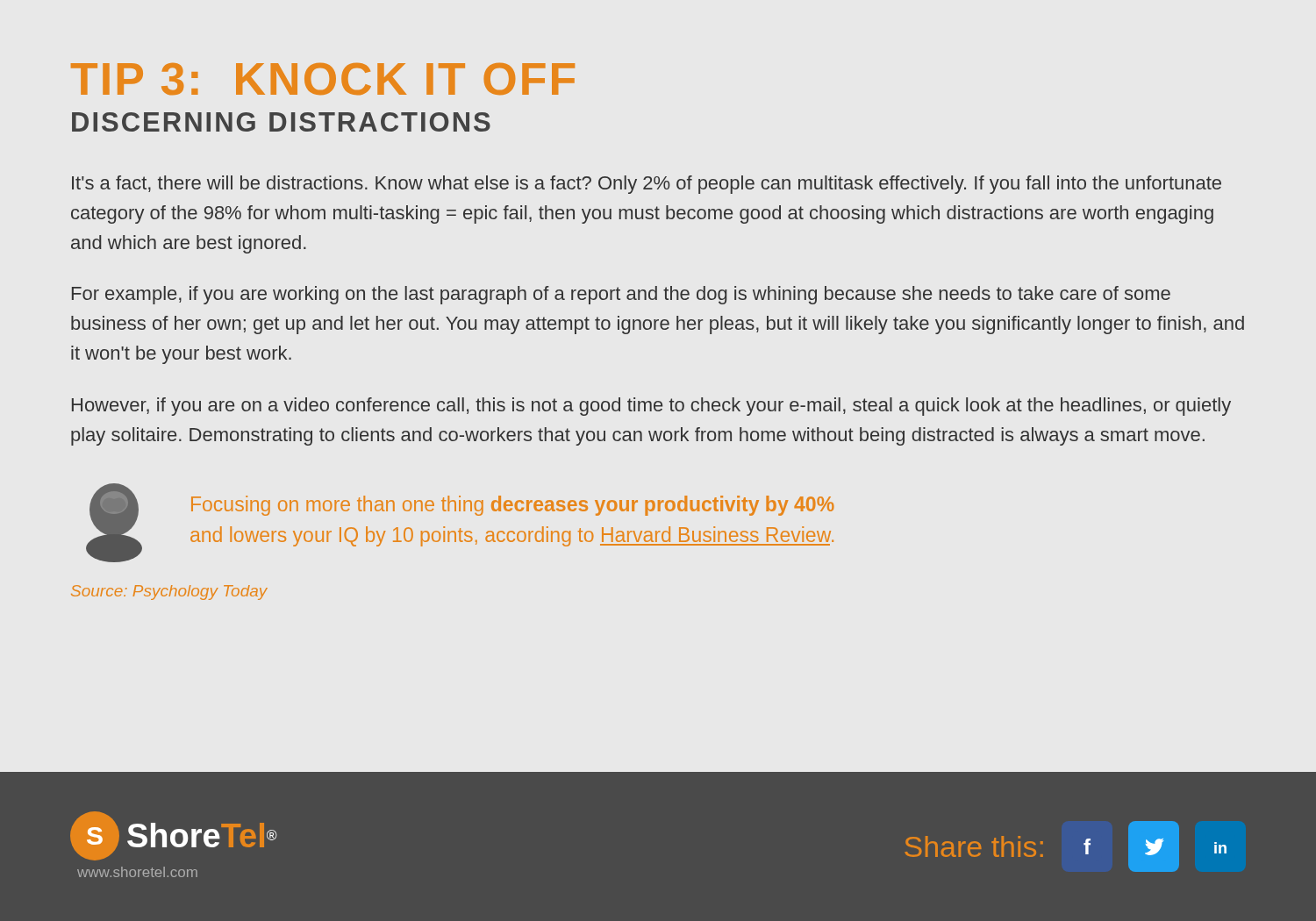
Task: Locate the region starting "It's a fact, there will be distractions. Know"
Action: pos(646,213)
